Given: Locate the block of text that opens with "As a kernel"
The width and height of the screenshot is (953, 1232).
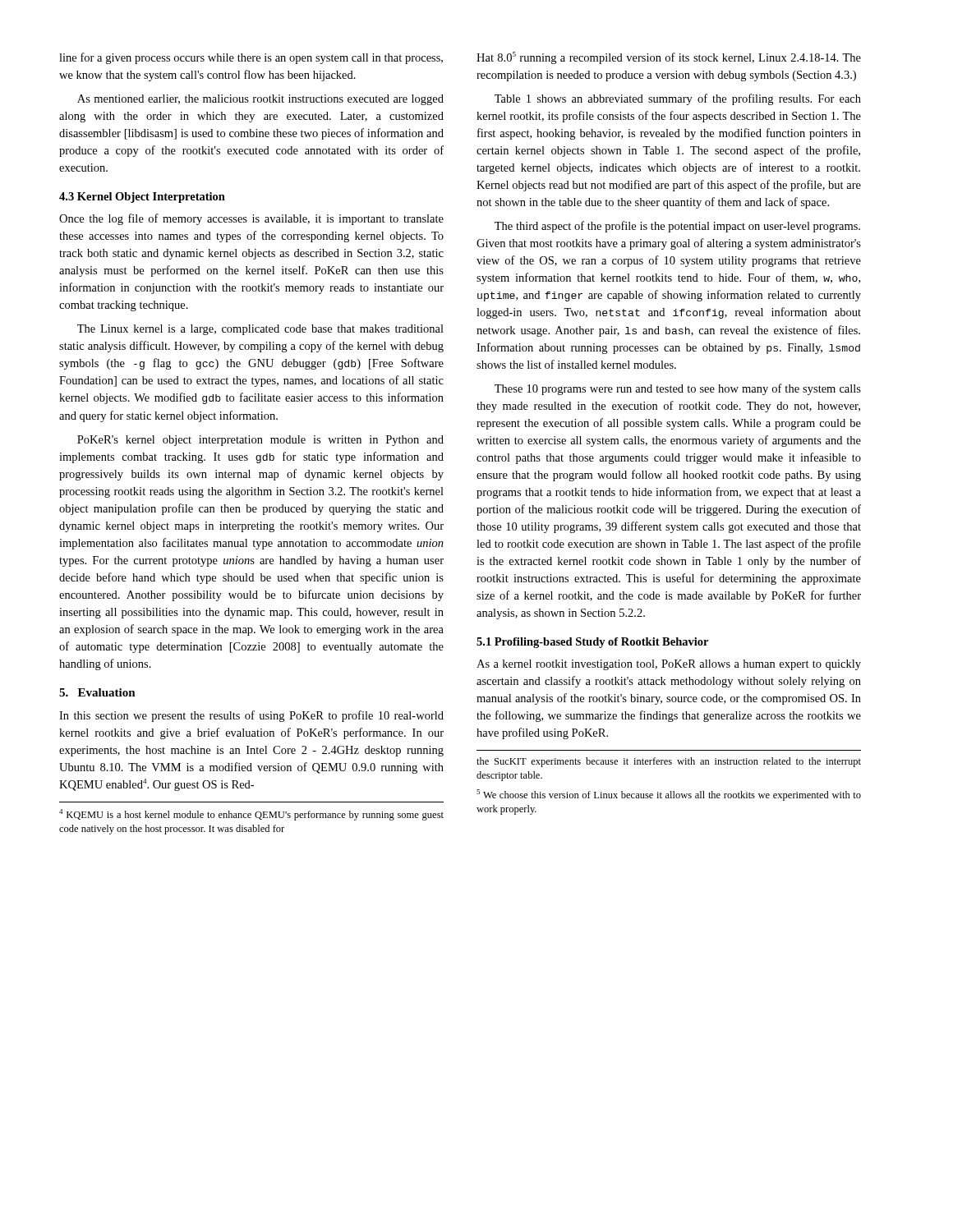Looking at the screenshot, I should (669, 699).
